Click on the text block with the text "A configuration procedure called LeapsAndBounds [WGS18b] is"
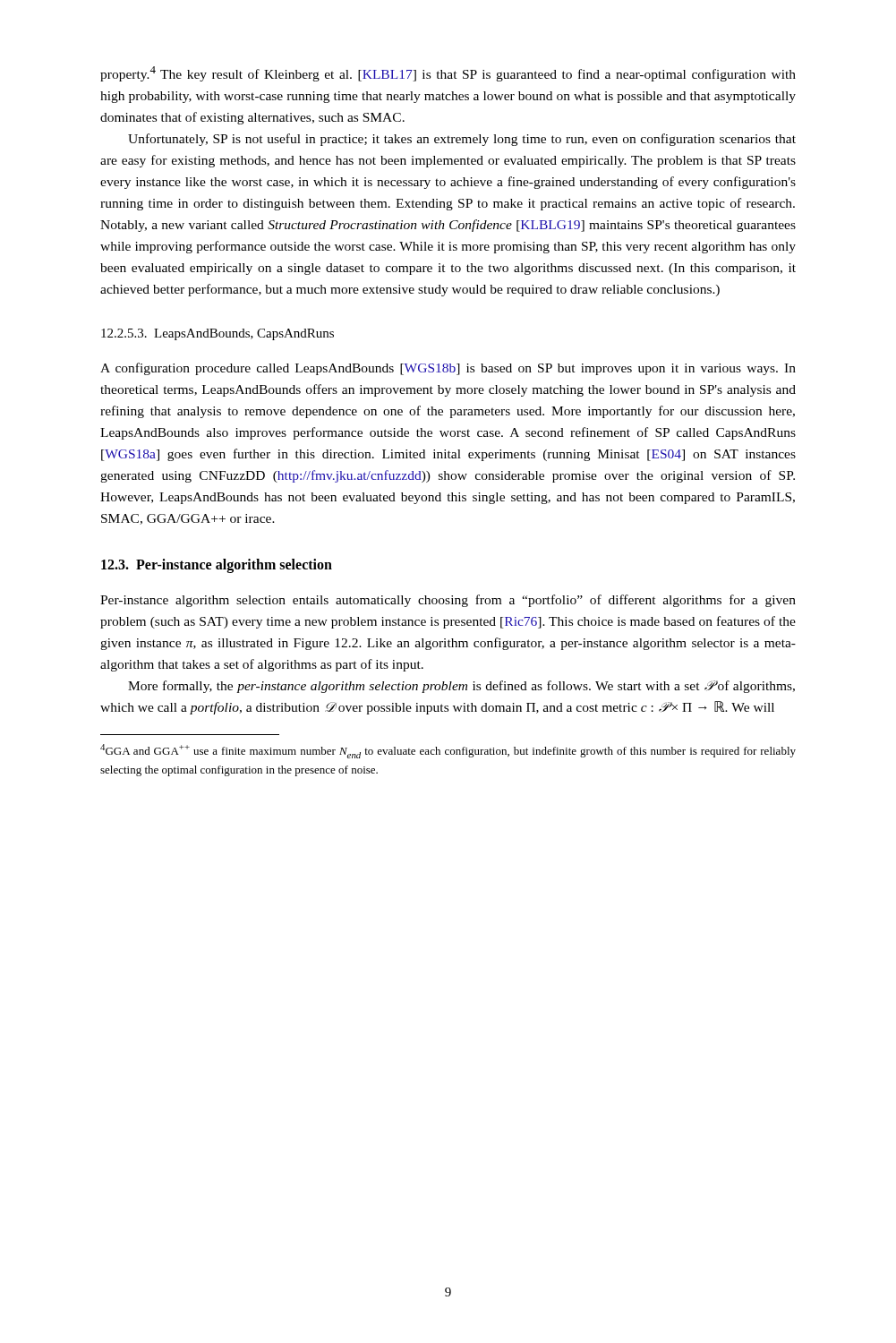 pyautogui.click(x=448, y=443)
